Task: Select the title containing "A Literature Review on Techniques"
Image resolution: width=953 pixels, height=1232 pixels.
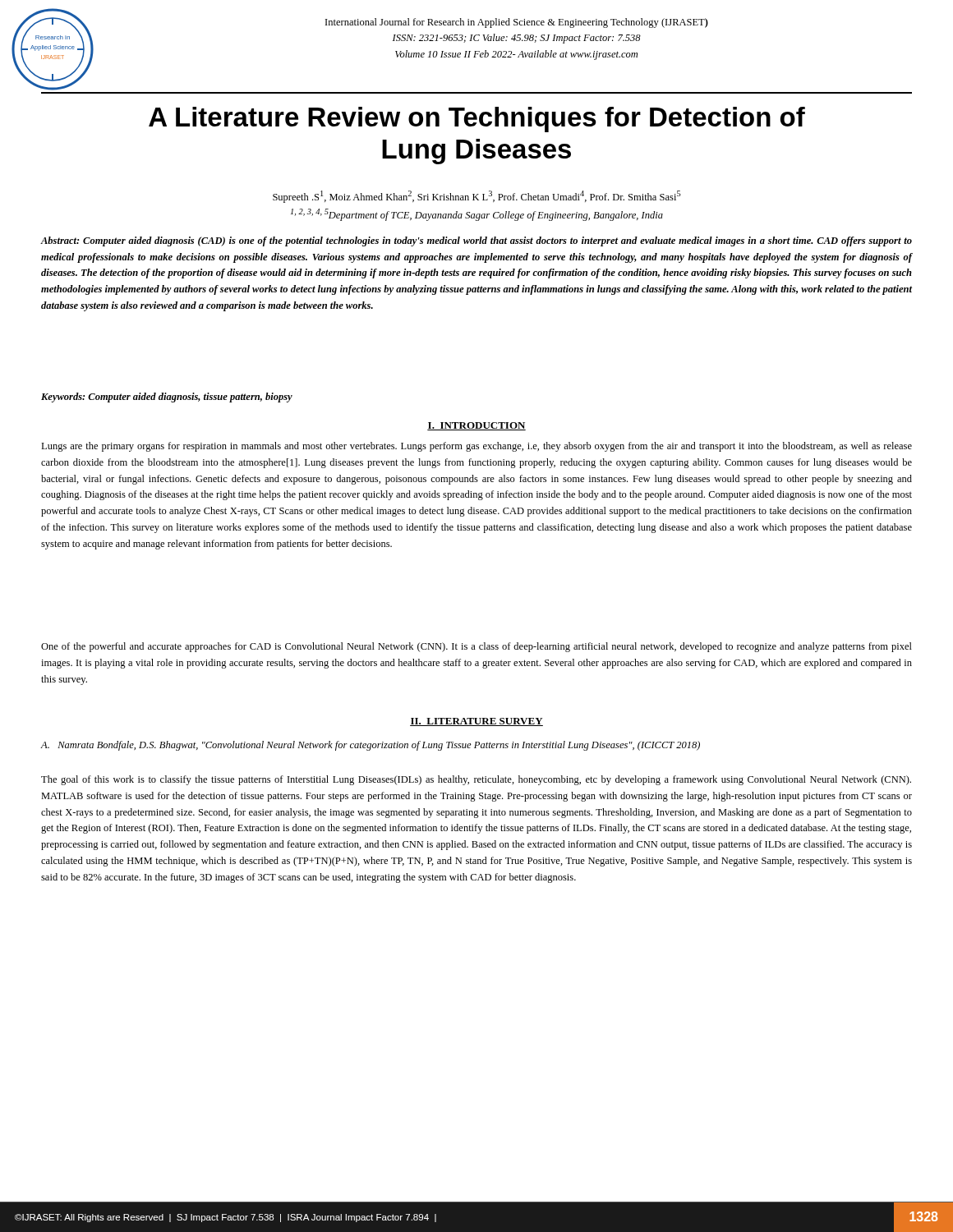Action: tap(476, 134)
